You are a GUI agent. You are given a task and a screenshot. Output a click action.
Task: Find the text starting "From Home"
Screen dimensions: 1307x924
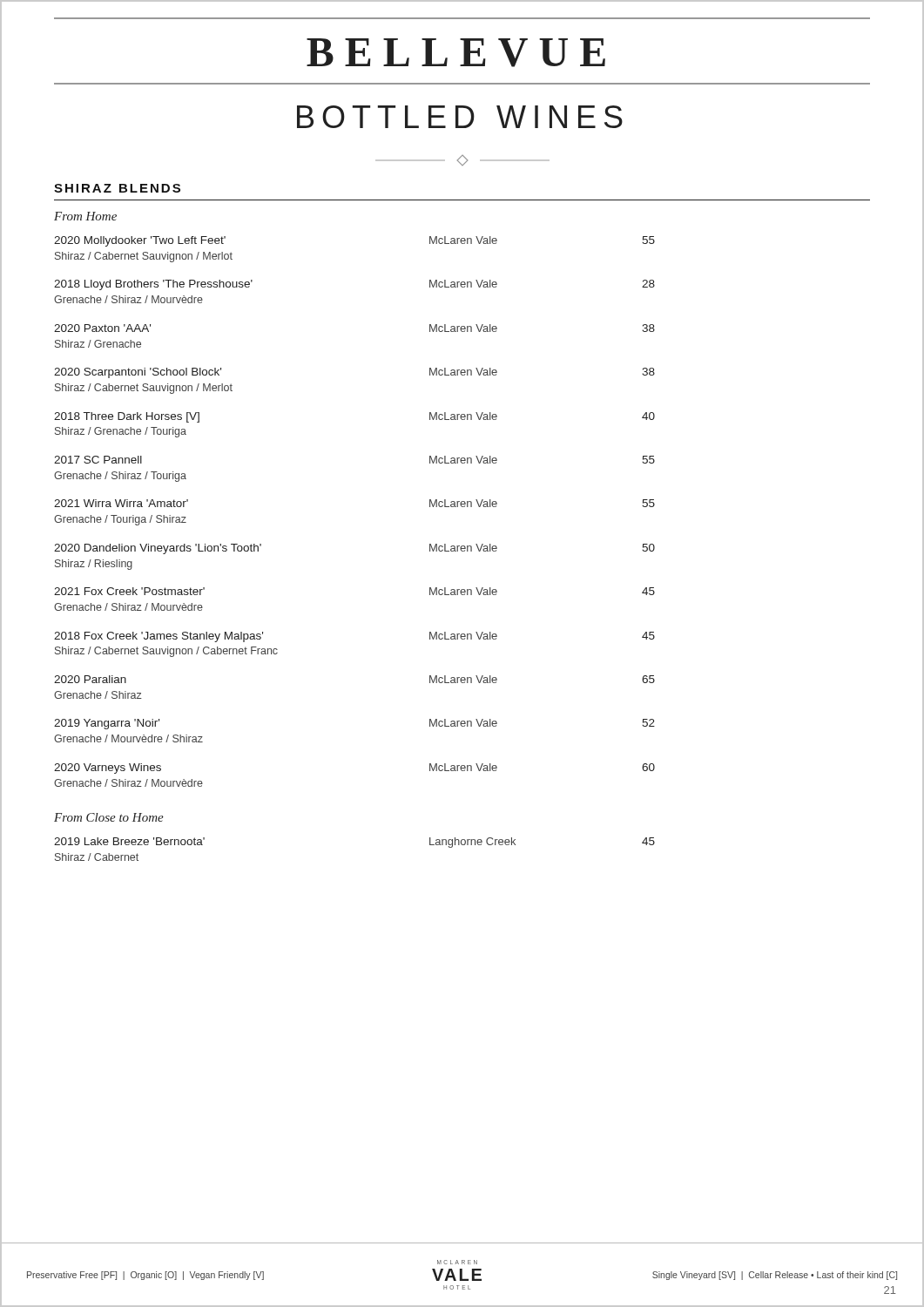(85, 216)
